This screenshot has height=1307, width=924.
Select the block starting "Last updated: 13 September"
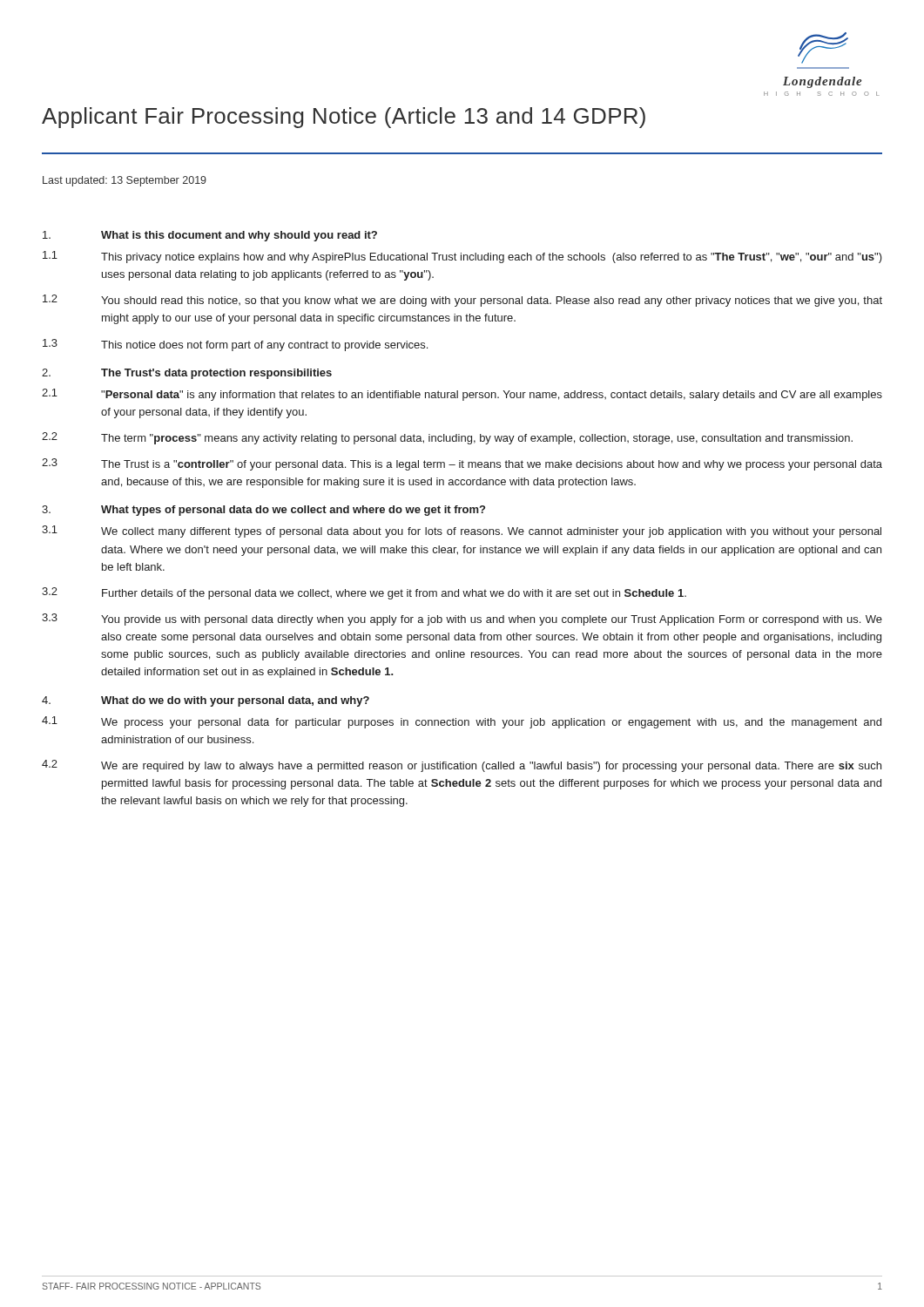[x=124, y=180]
